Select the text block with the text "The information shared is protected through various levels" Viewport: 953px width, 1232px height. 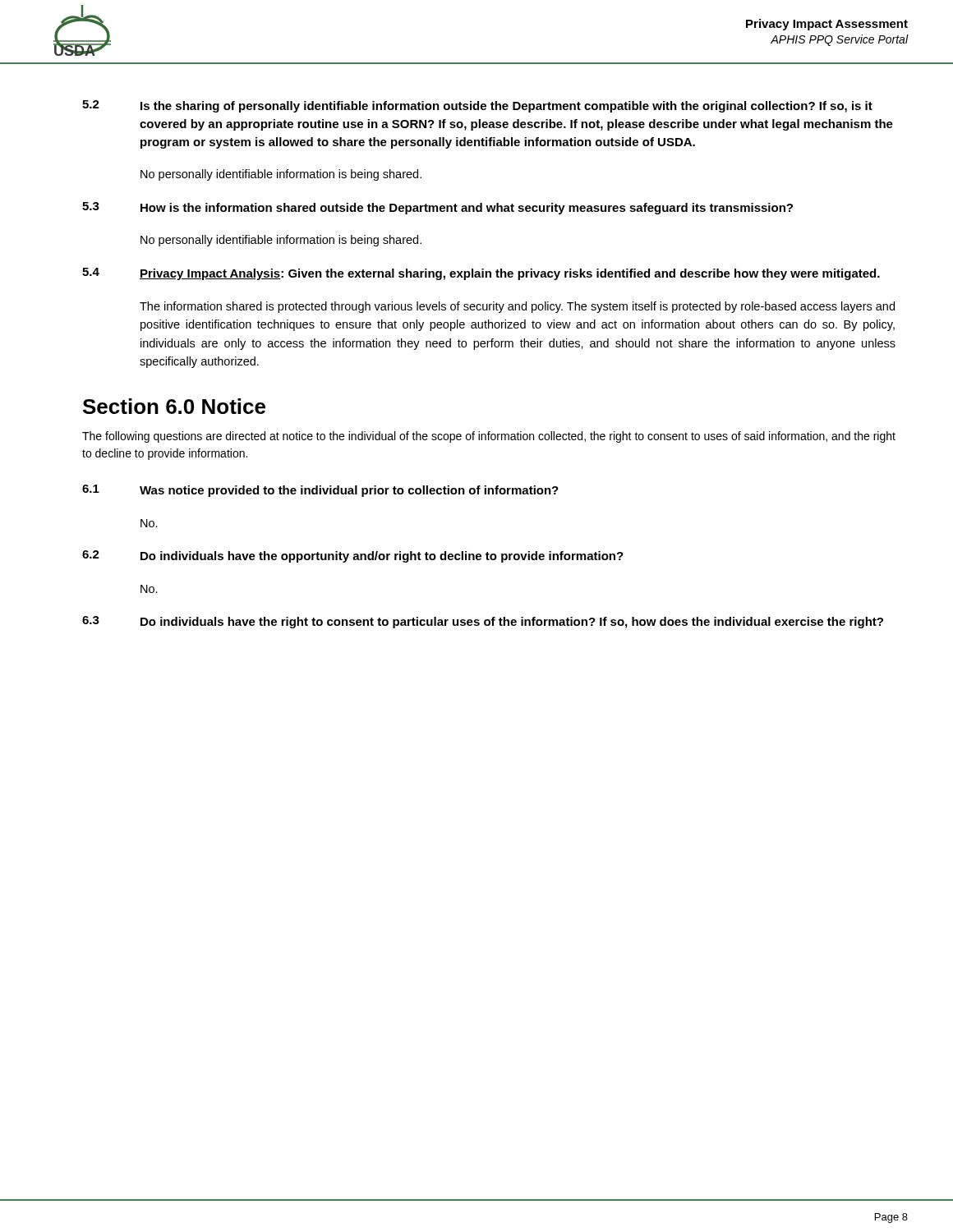click(518, 334)
